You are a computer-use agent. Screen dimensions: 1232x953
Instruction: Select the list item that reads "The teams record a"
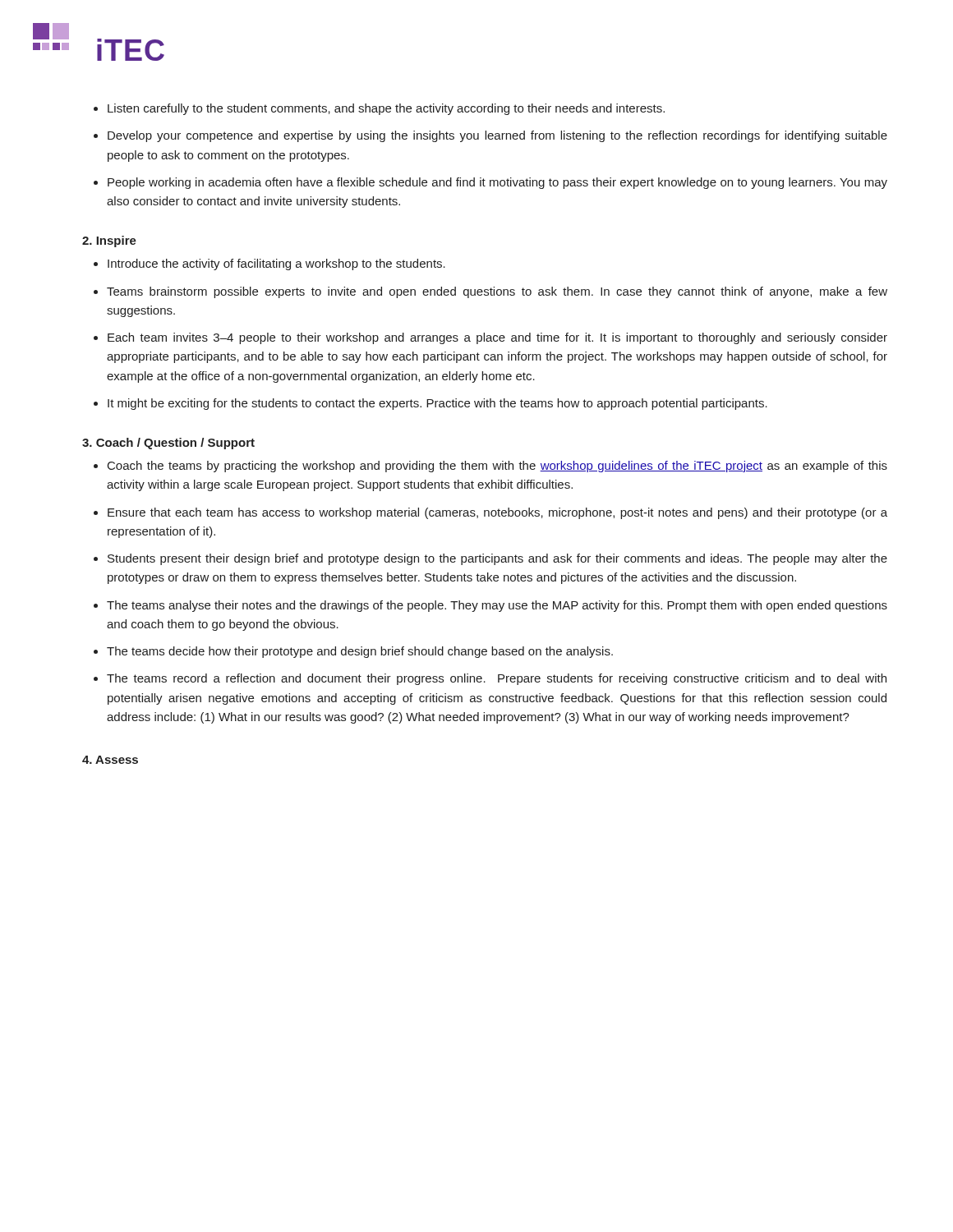click(x=497, y=697)
